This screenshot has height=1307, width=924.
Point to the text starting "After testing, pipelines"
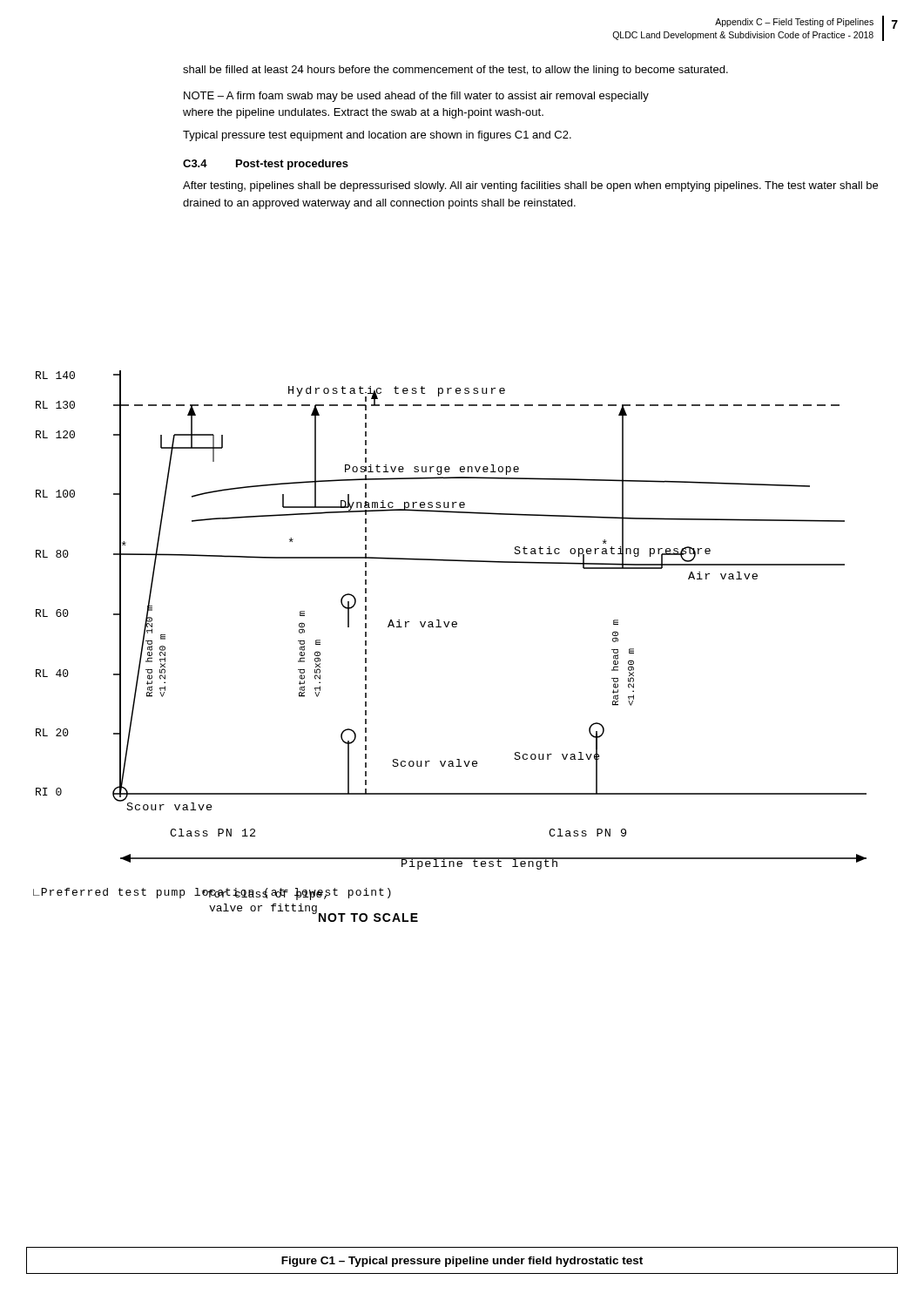tap(531, 194)
